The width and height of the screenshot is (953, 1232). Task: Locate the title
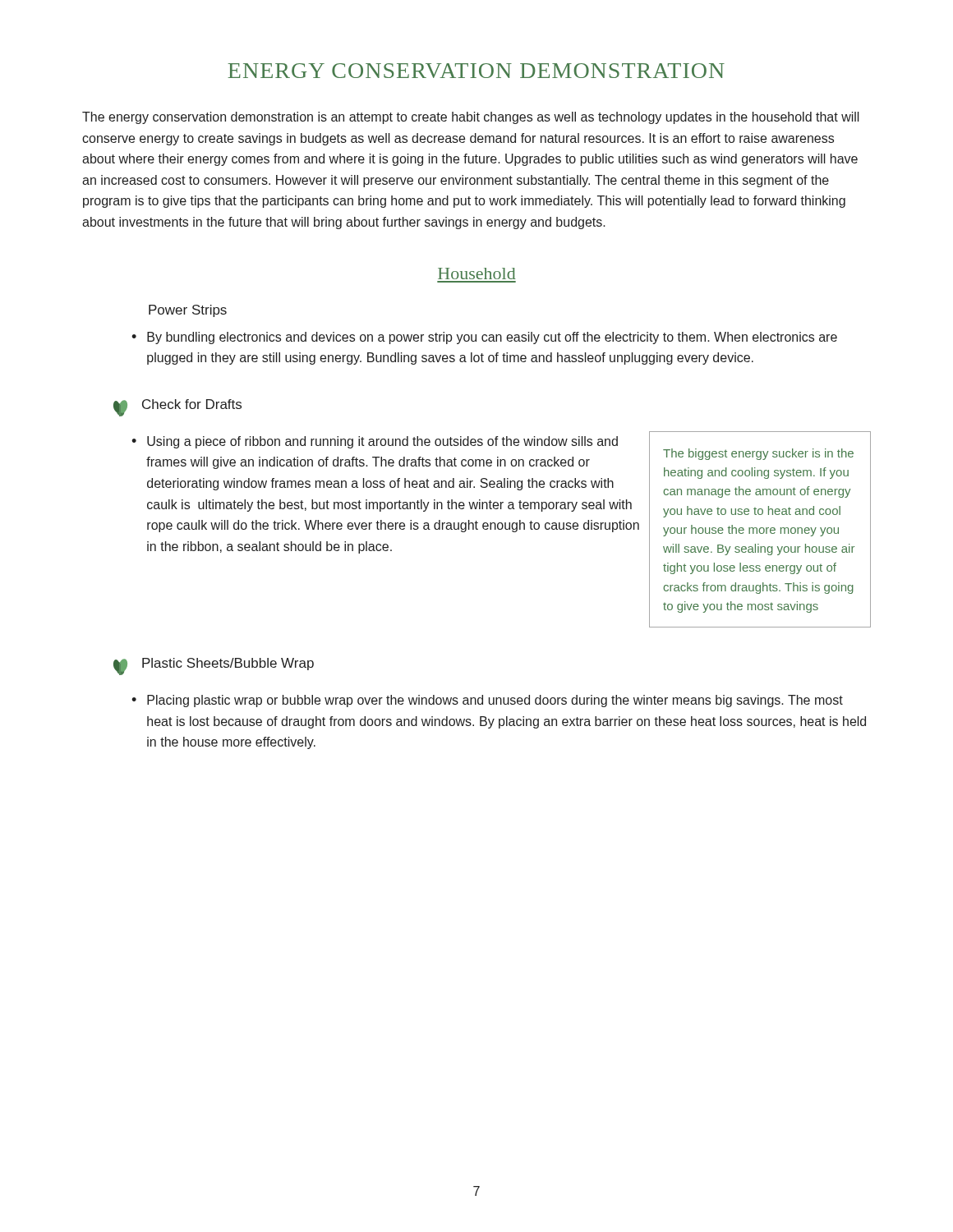coord(476,70)
